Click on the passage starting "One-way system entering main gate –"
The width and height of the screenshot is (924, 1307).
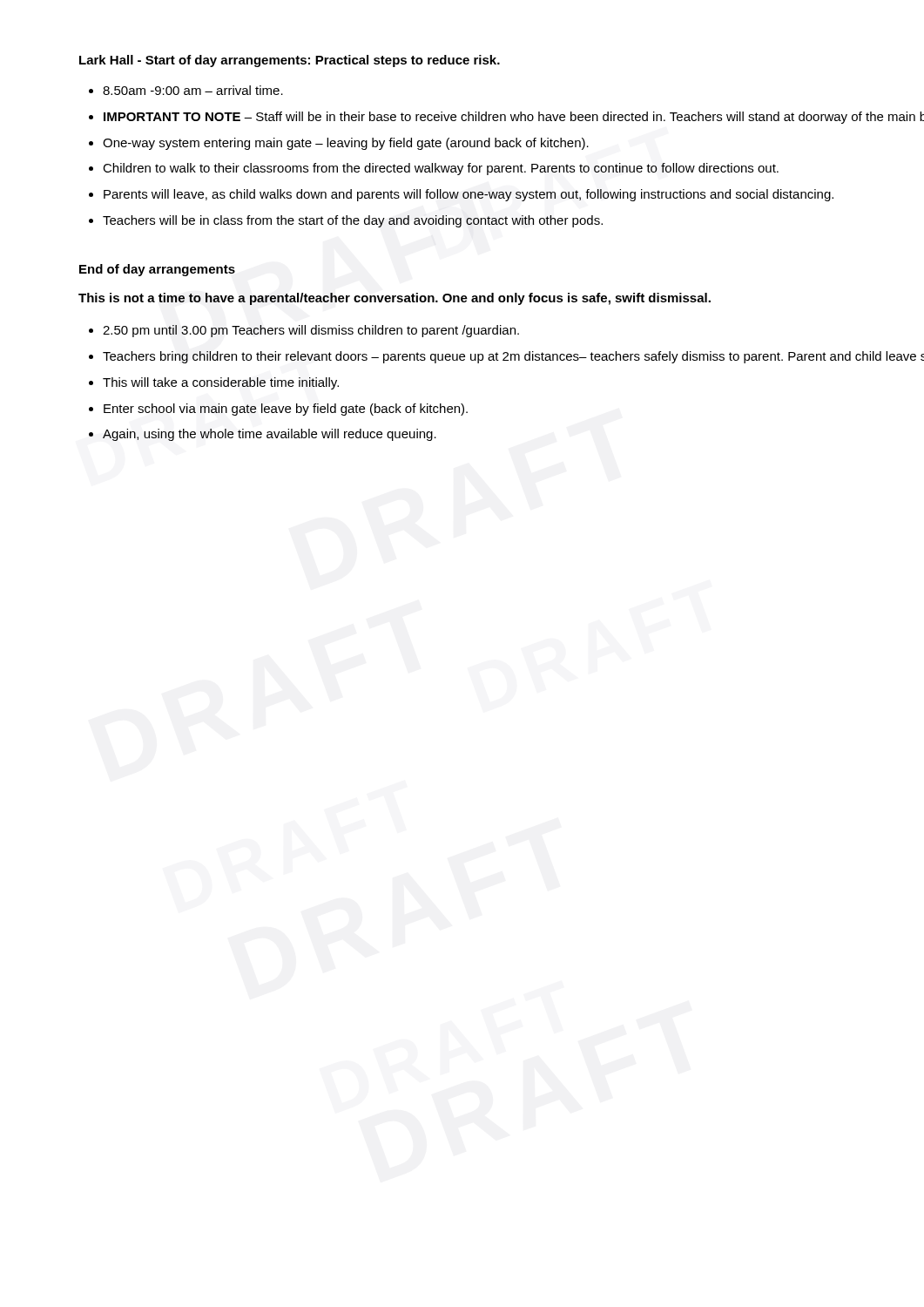[346, 142]
